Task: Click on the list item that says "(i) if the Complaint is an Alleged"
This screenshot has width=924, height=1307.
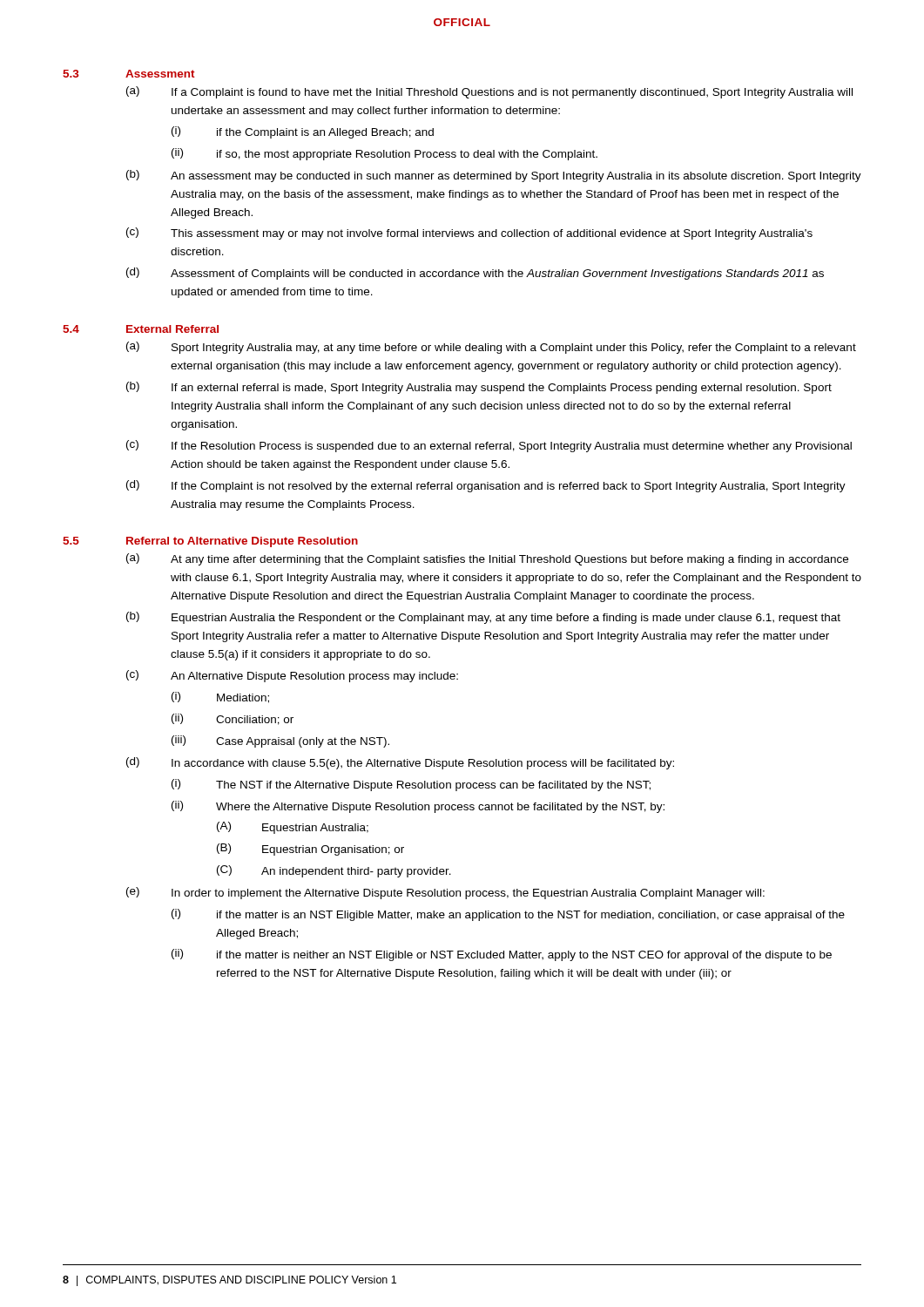Action: click(x=303, y=132)
